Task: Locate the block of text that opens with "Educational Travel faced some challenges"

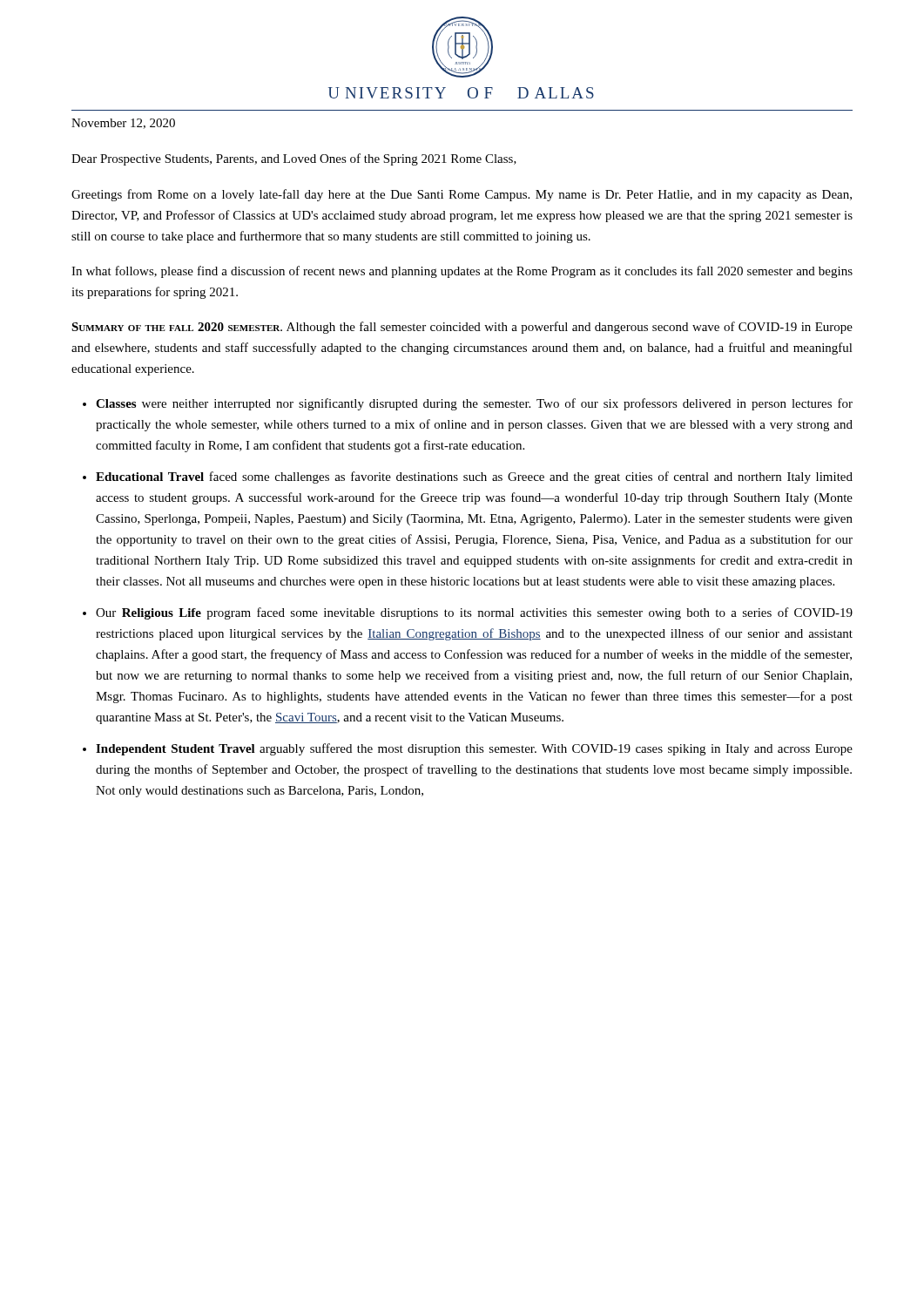Action: point(474,529)
